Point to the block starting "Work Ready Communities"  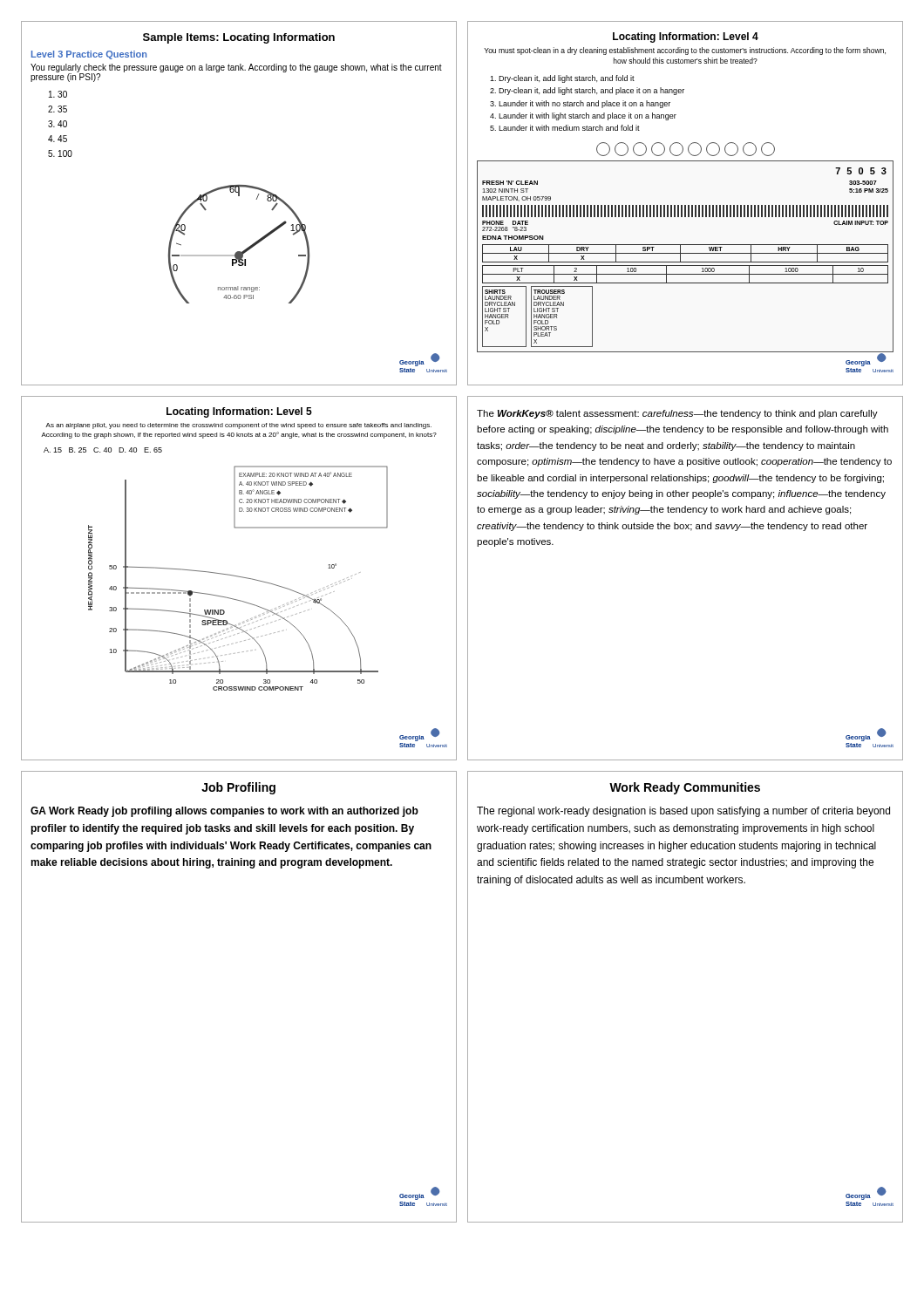click(685, 787)
